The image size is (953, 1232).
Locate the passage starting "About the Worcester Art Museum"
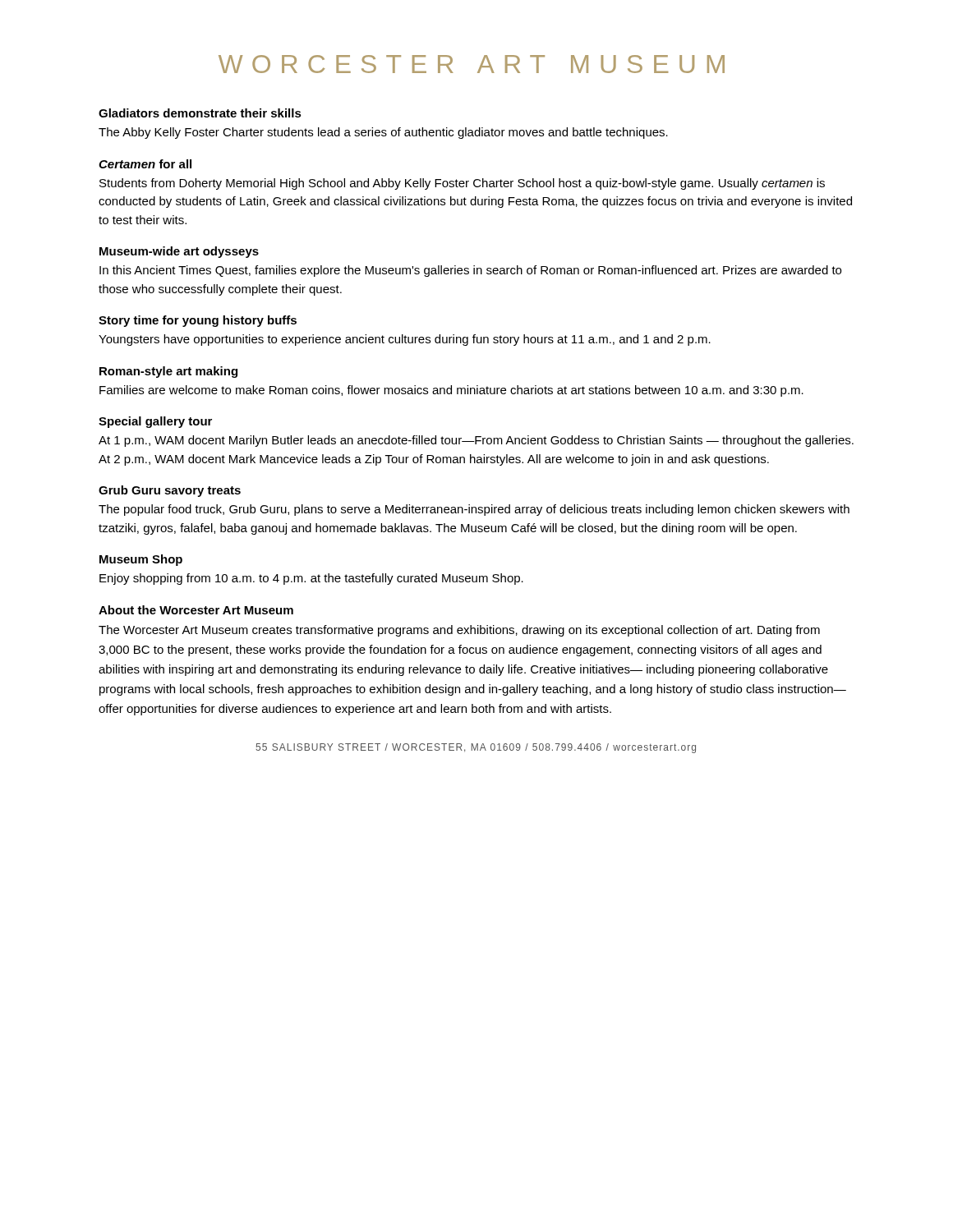tap(196, 609)
